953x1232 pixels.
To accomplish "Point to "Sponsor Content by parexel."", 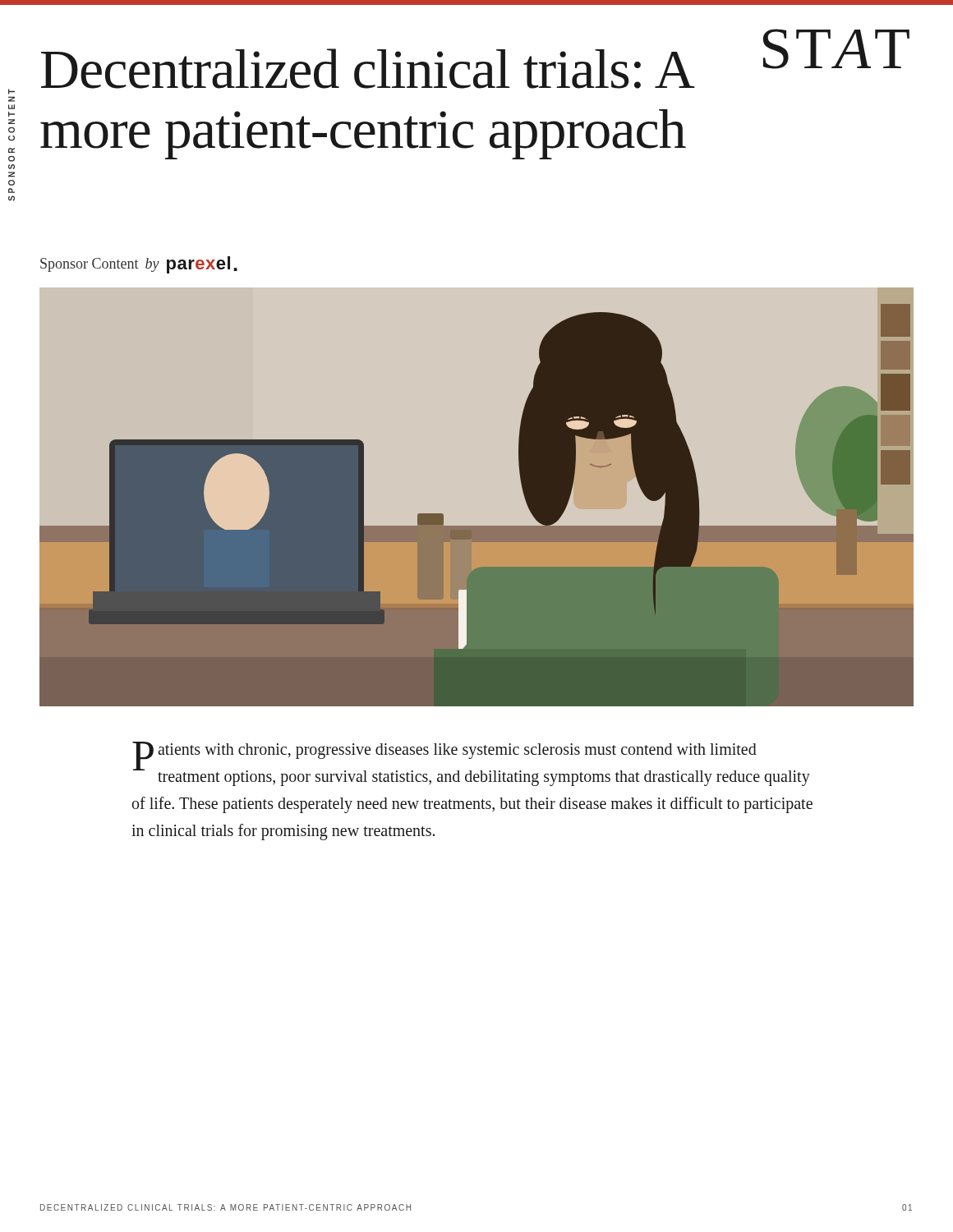I will click(139, 264).
